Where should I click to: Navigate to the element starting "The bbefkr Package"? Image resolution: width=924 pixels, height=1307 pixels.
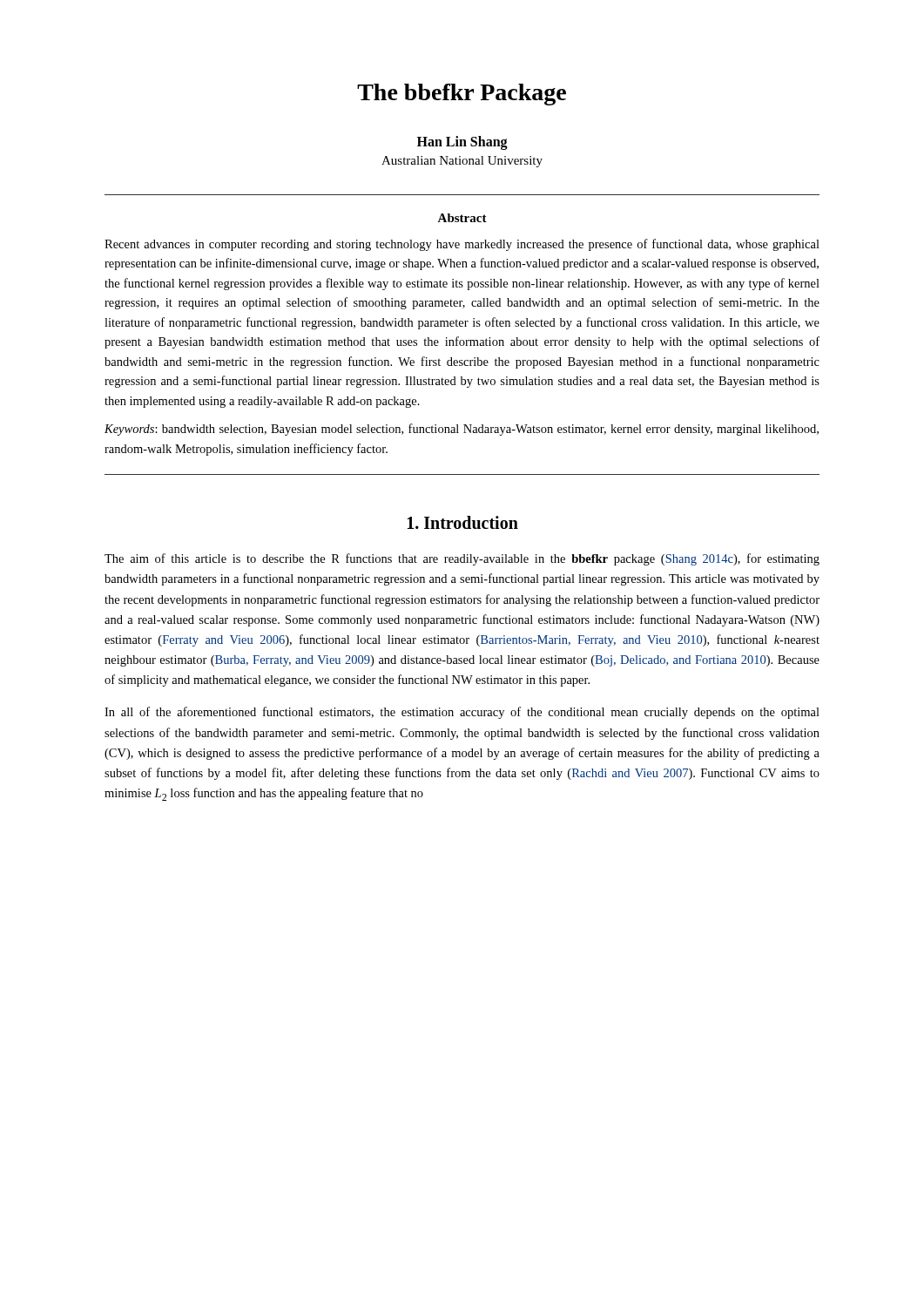462,92
